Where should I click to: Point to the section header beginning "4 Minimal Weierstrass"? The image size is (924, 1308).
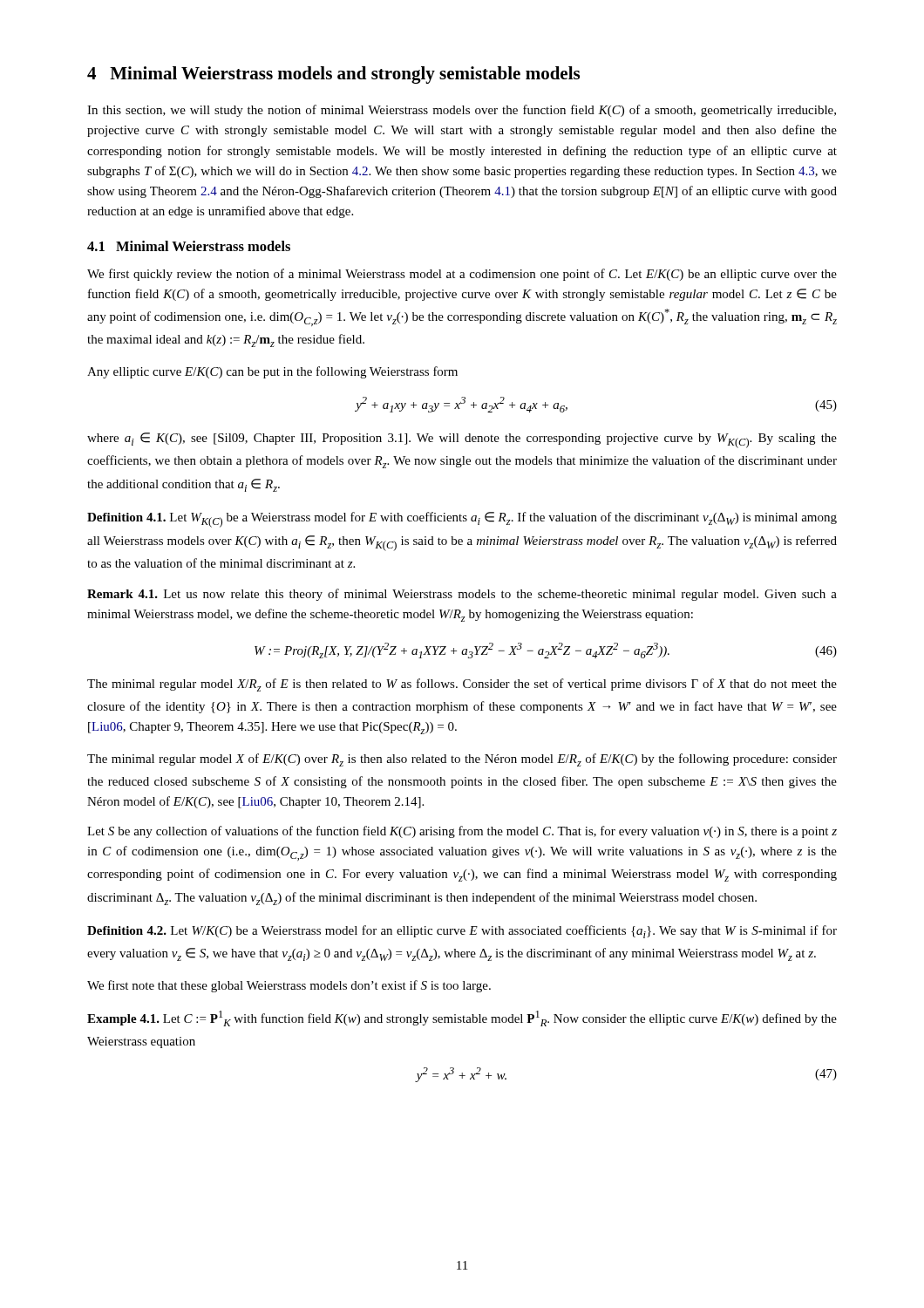pyautogui.click(x=462, y=74)
